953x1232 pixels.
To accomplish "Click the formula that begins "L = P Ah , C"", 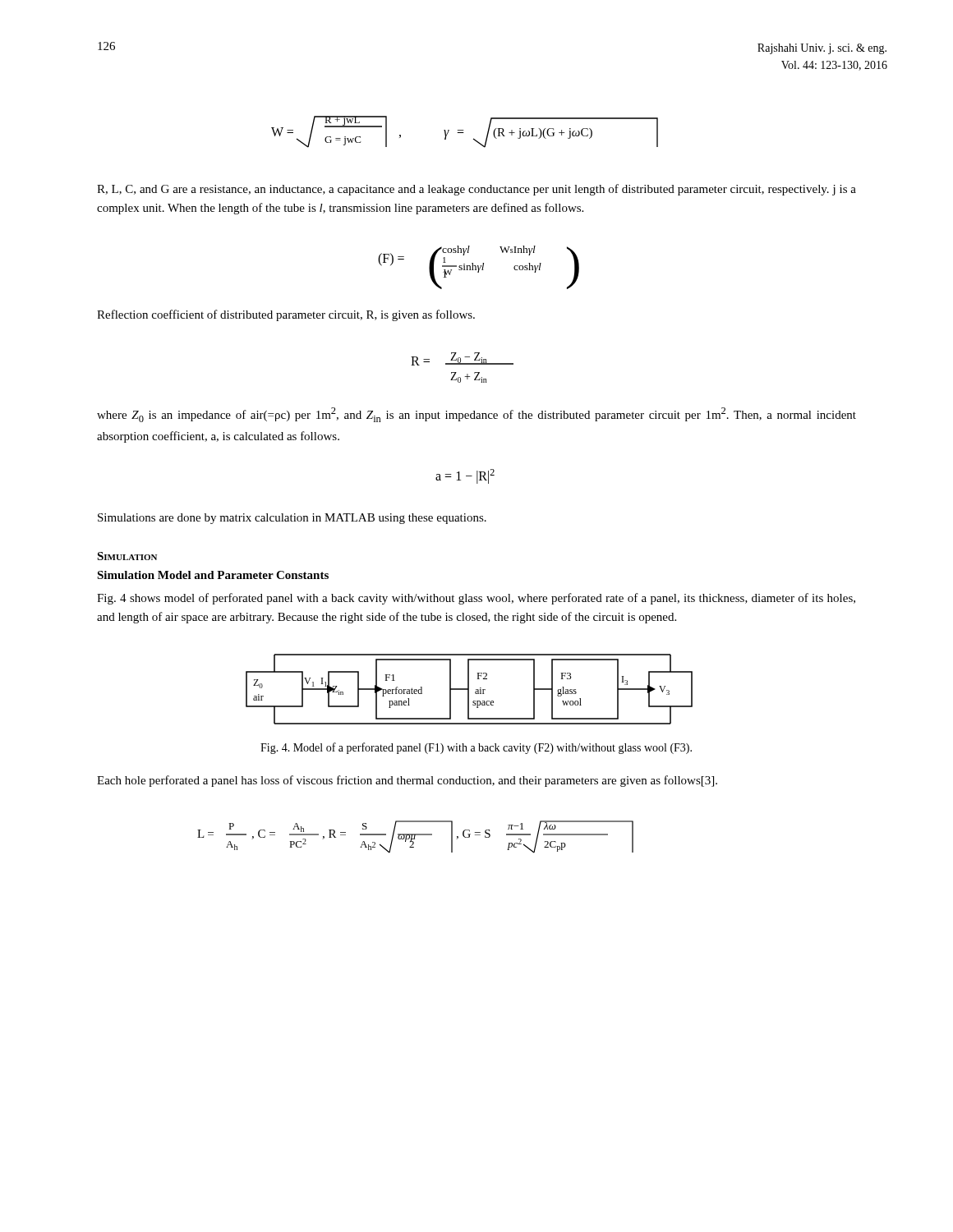I will pos(476,834).
